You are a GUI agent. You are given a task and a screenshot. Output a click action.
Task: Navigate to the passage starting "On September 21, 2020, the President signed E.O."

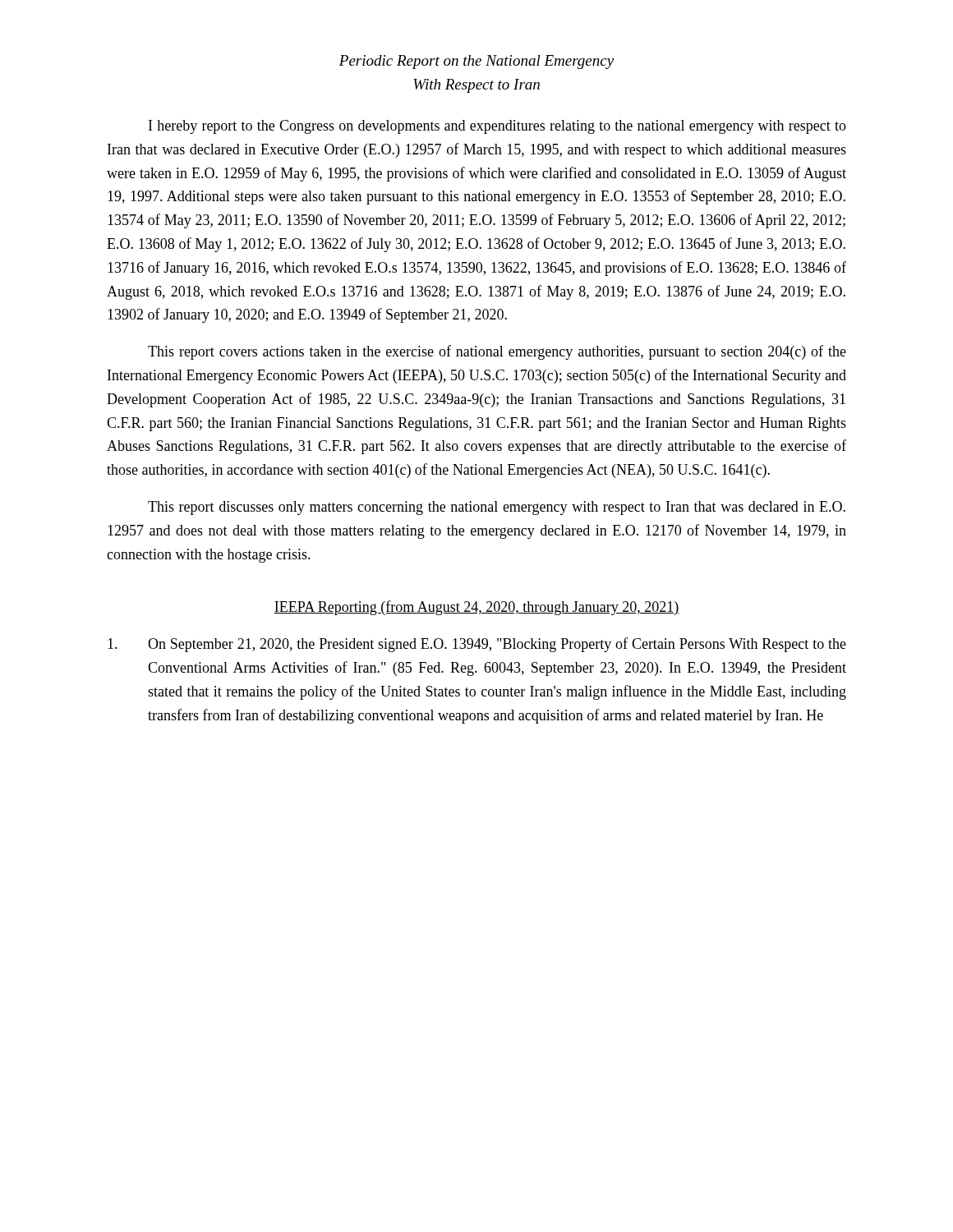tap(476, 680)
